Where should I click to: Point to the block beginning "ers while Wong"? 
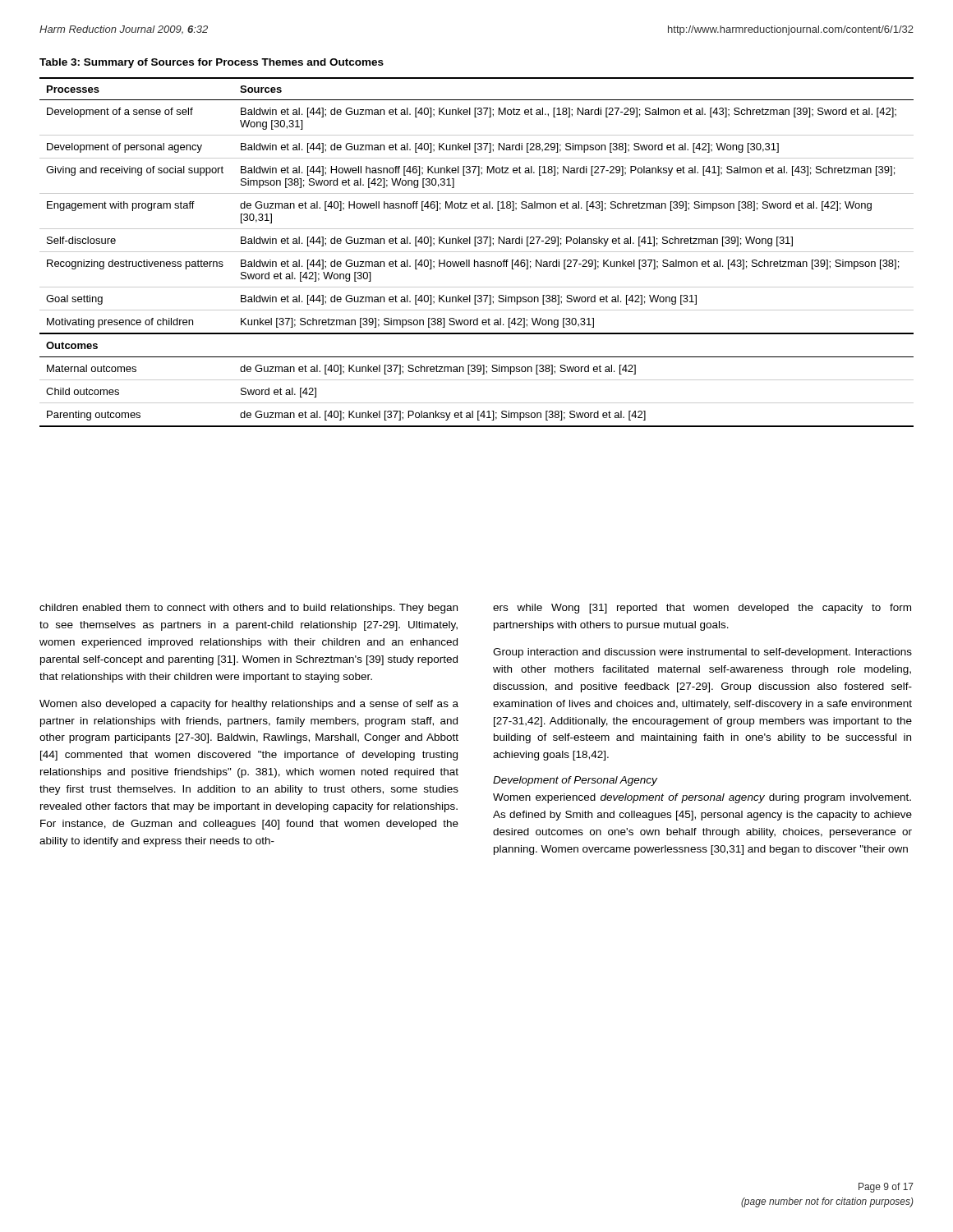click(702, 616)
